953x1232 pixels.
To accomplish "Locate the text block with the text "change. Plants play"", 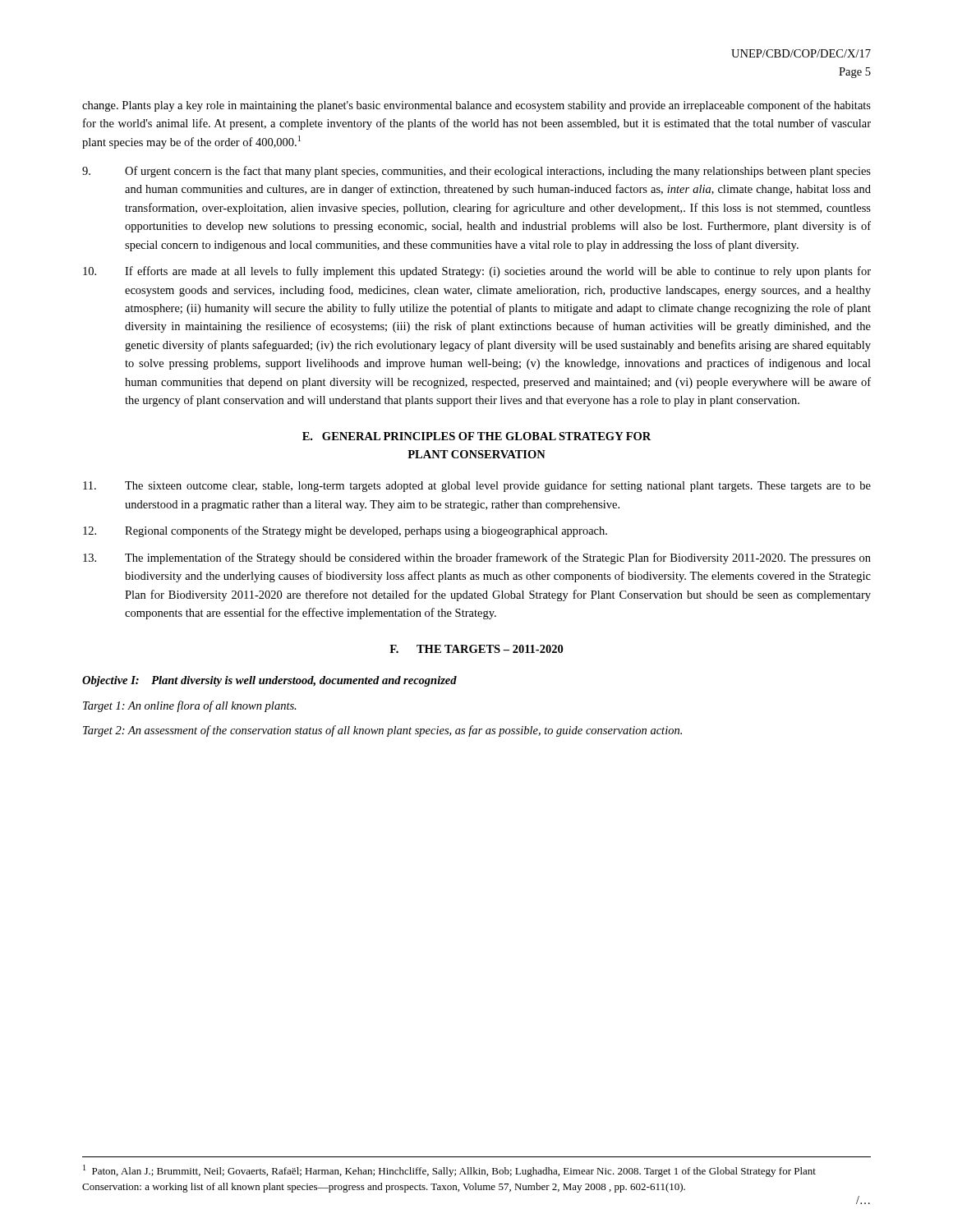I will click(x=476, y=124).
